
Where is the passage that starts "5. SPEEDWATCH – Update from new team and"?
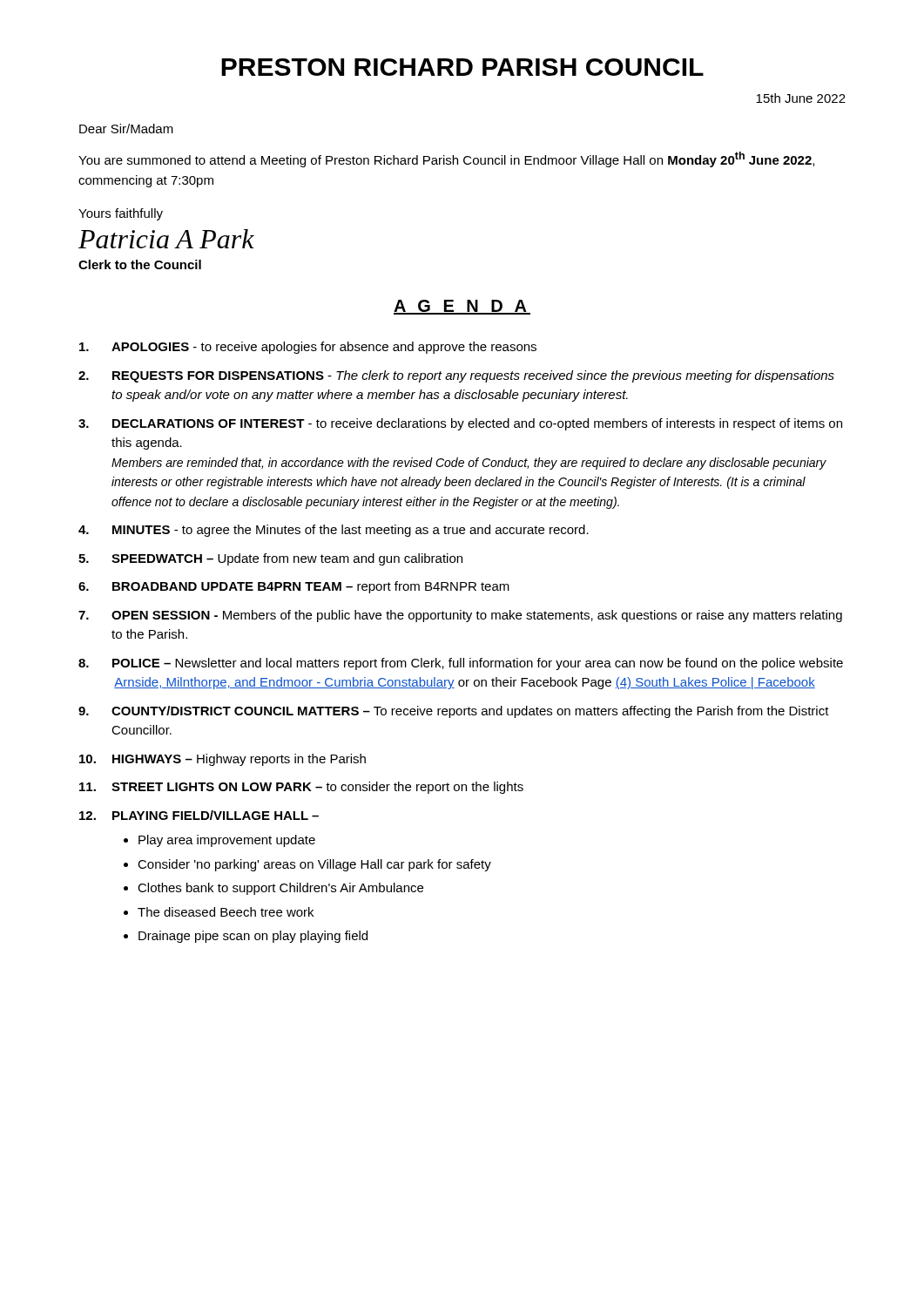pos(462,559)
